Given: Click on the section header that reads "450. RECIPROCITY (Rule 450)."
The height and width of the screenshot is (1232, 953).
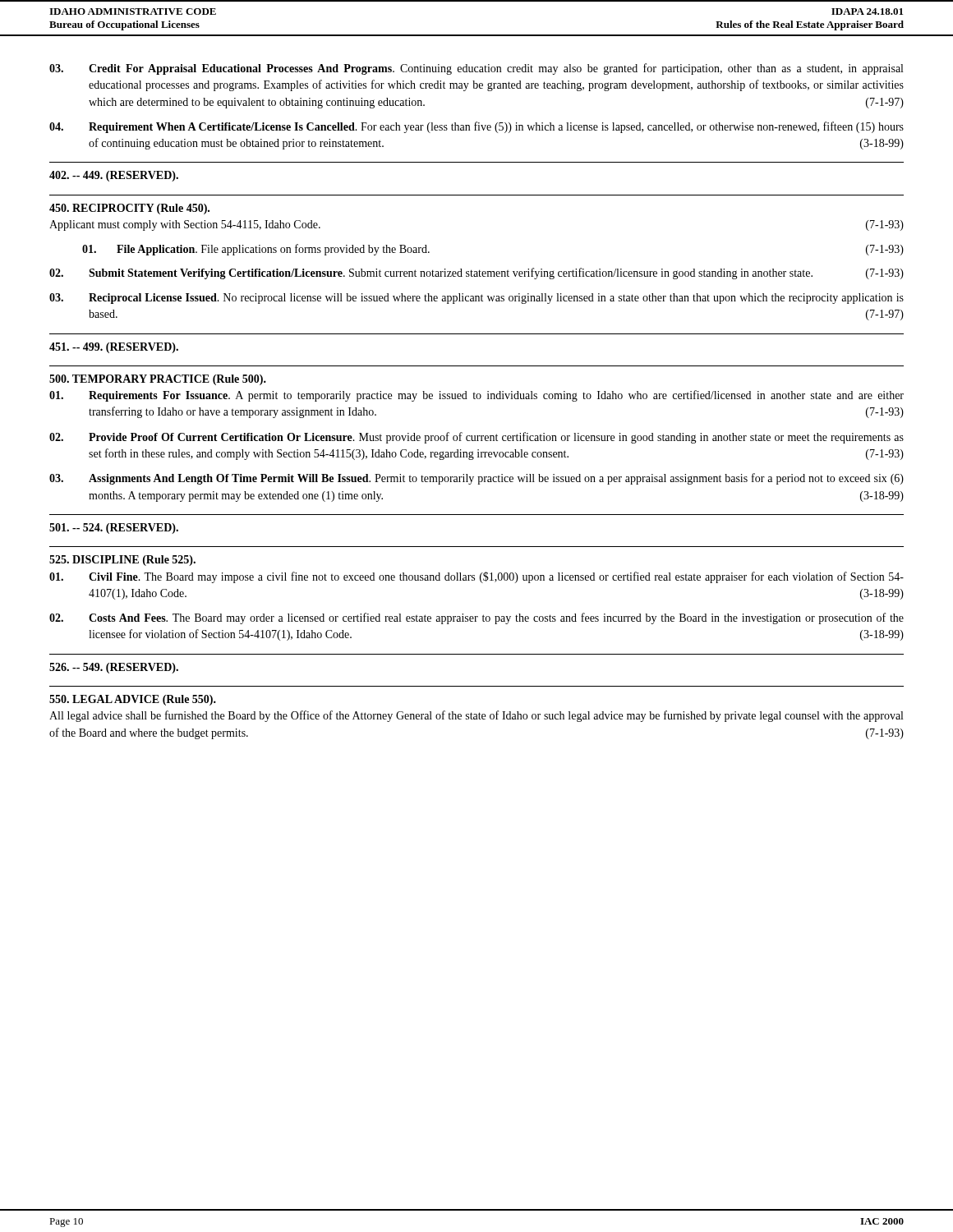Looking at the screenshot, I should [x=476, y=206].
